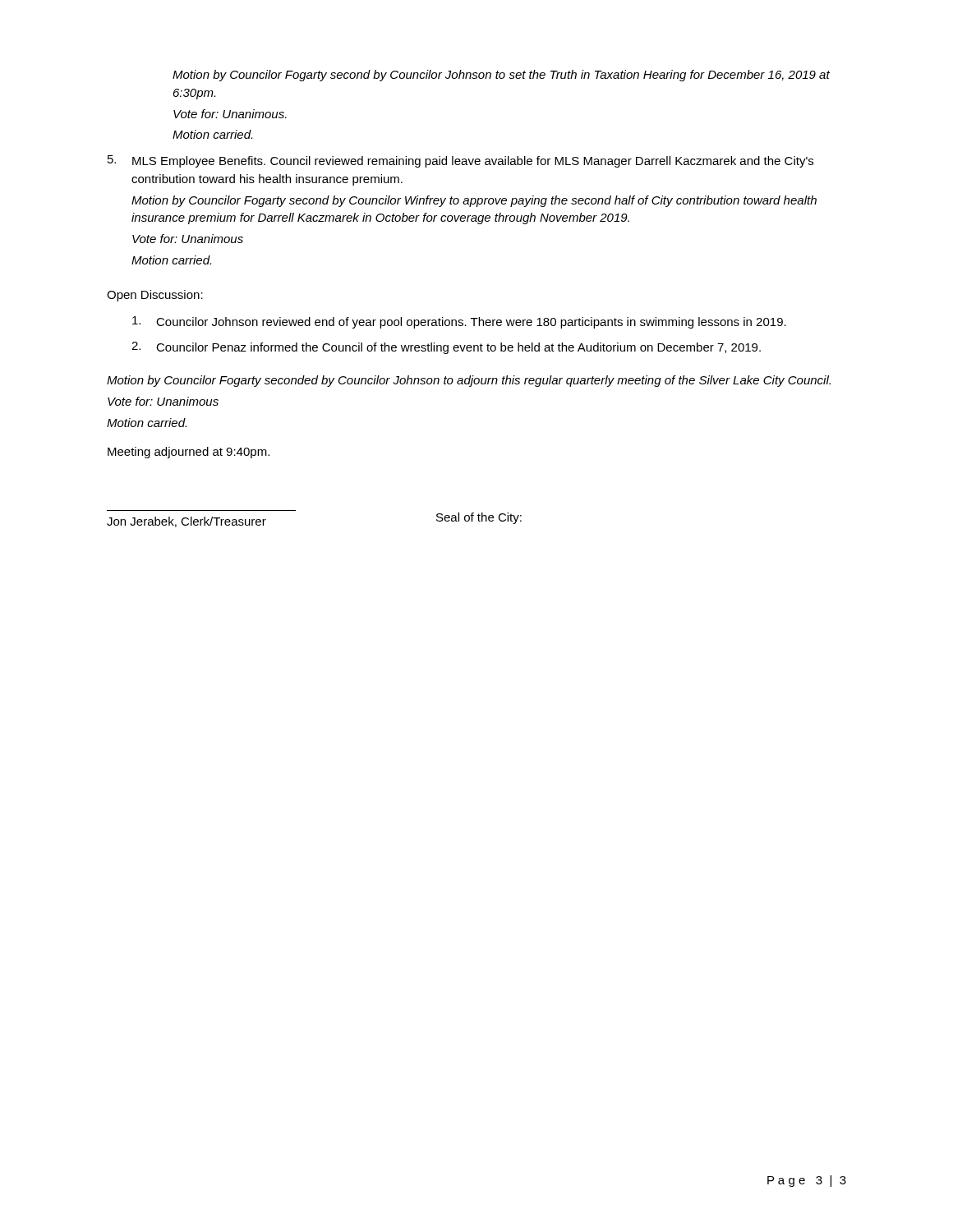Locate the region starting "Councilor Johnson reviewed end of year pool operations."

point(489,321)
